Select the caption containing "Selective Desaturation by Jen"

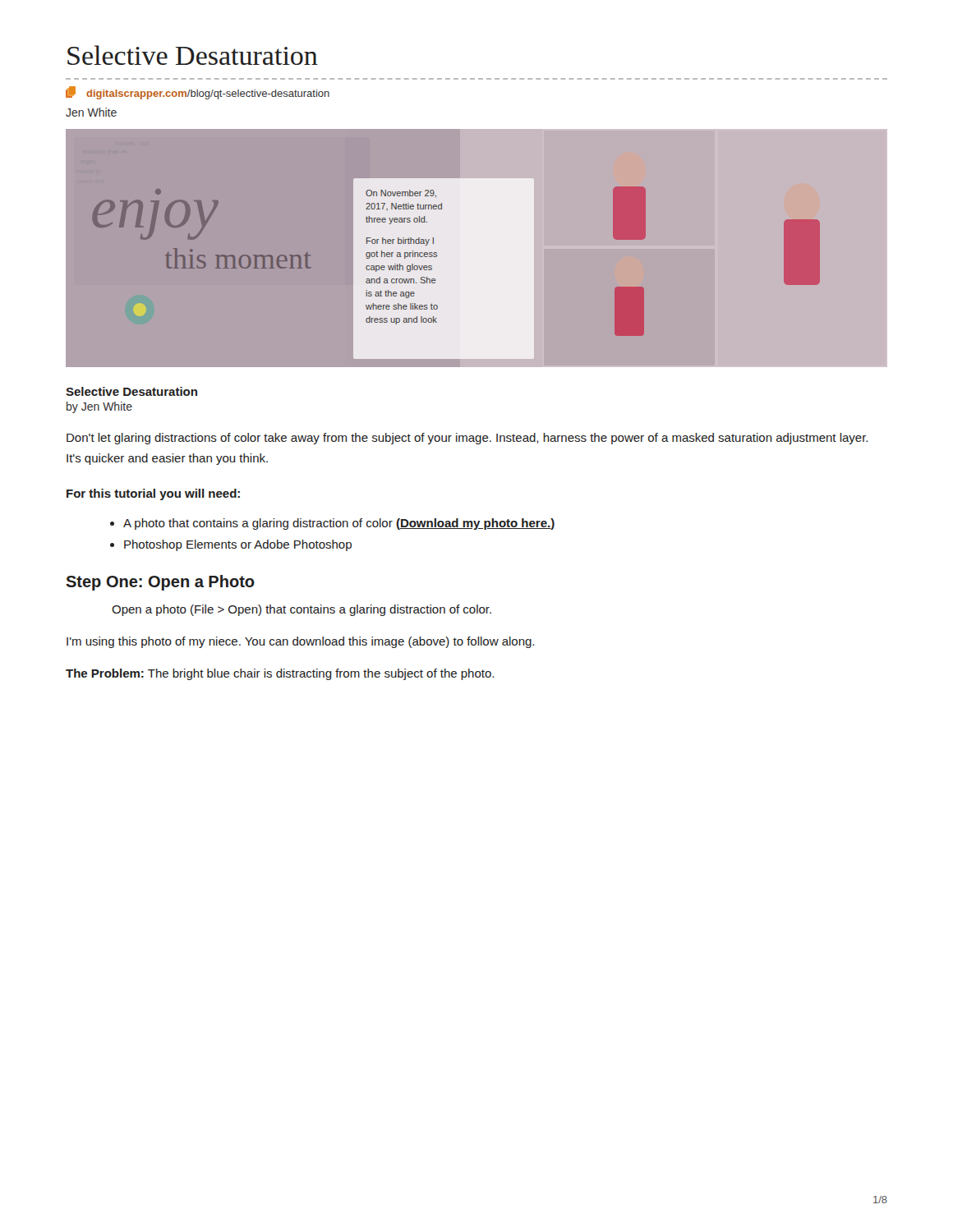click(x=131, y=391)
